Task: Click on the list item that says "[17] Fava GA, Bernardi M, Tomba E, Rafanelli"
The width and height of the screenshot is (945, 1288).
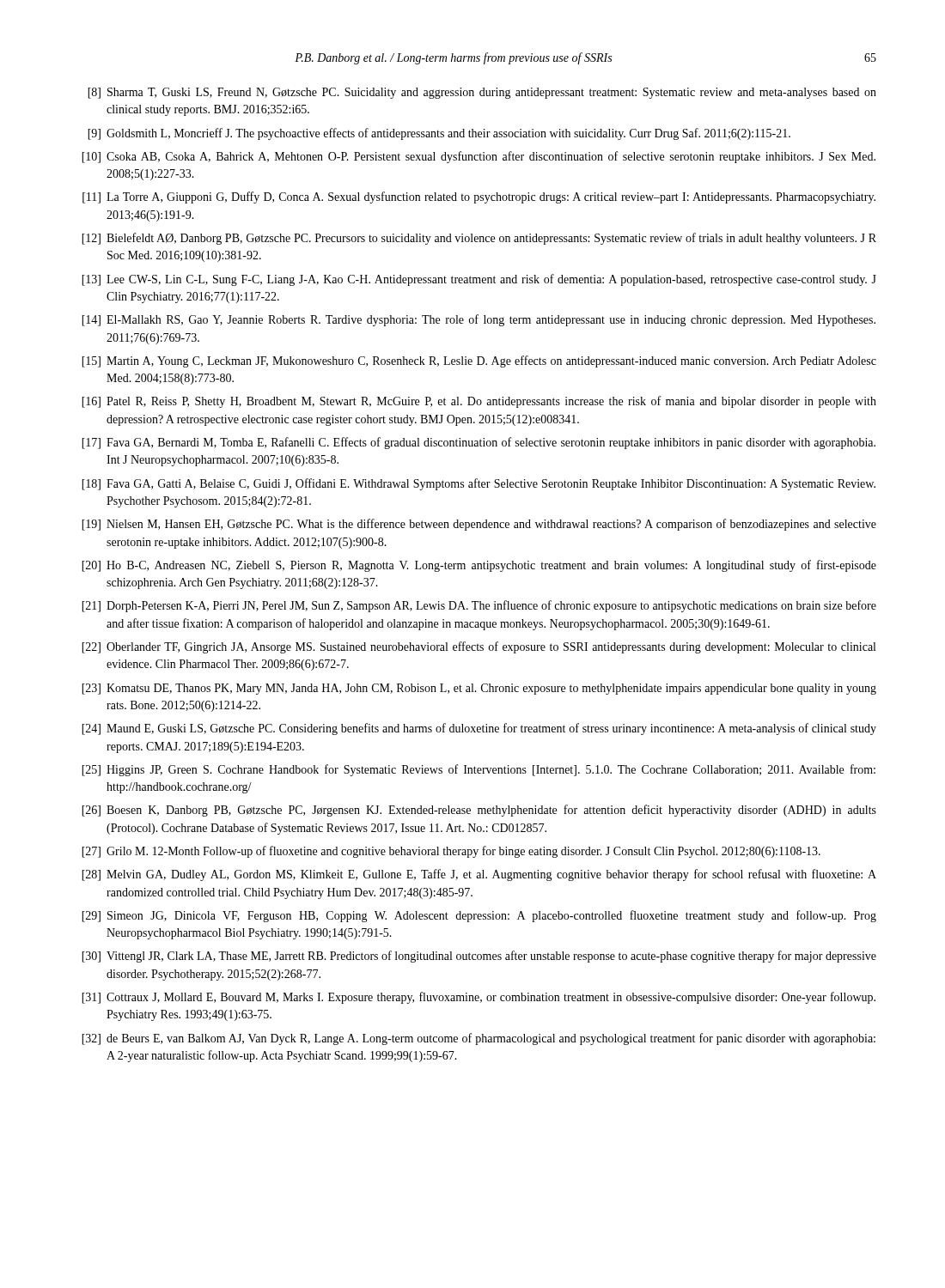Action: 472,452
